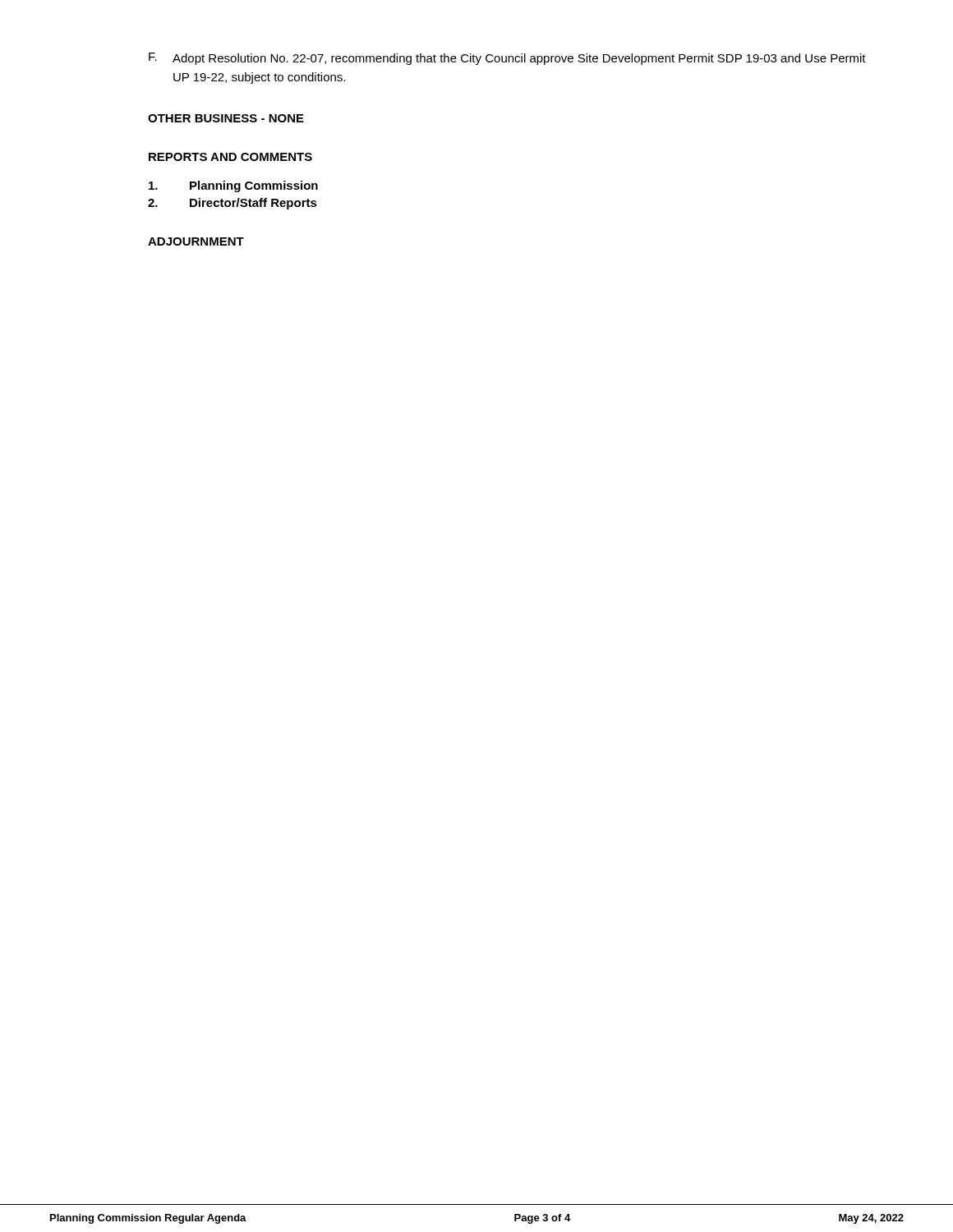The width and height of the screenshot is (953, 1232).
Task: Select the section header with the text "OTHER BUSINESS -"
Action: tap(226, 118)
